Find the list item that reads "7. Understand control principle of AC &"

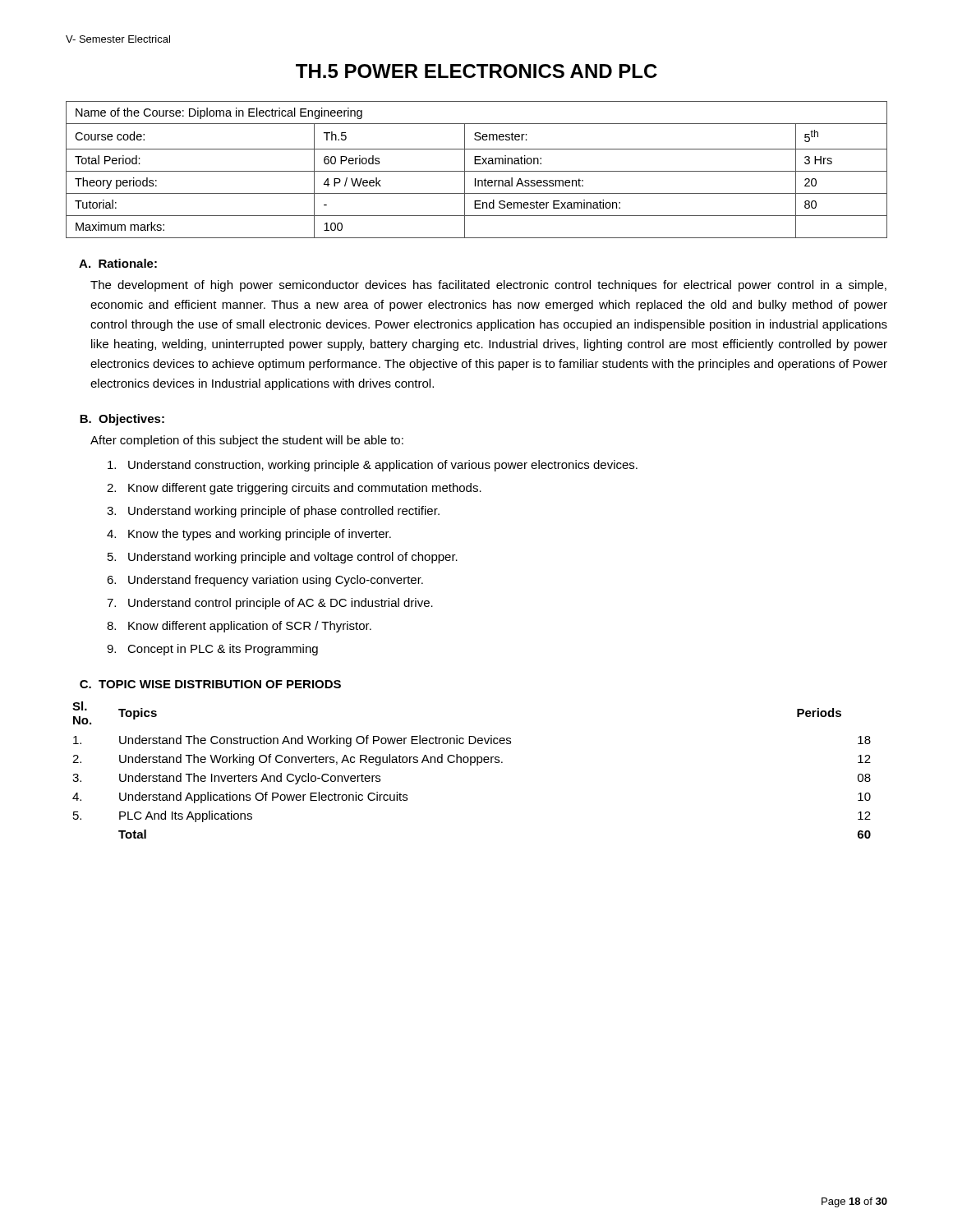point(270,602)
